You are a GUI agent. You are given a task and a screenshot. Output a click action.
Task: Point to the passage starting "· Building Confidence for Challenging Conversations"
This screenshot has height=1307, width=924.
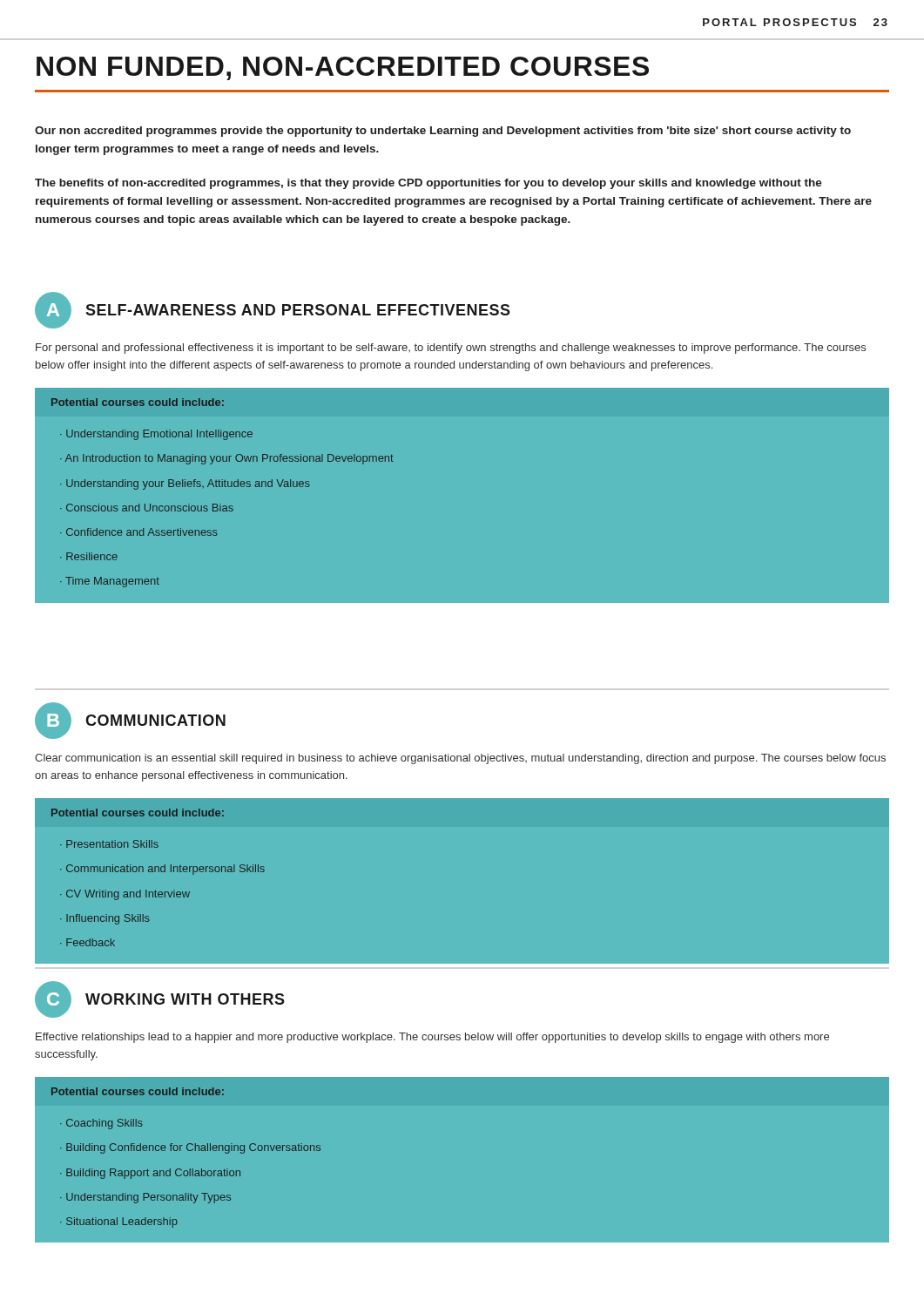[x=190, y=1148]
